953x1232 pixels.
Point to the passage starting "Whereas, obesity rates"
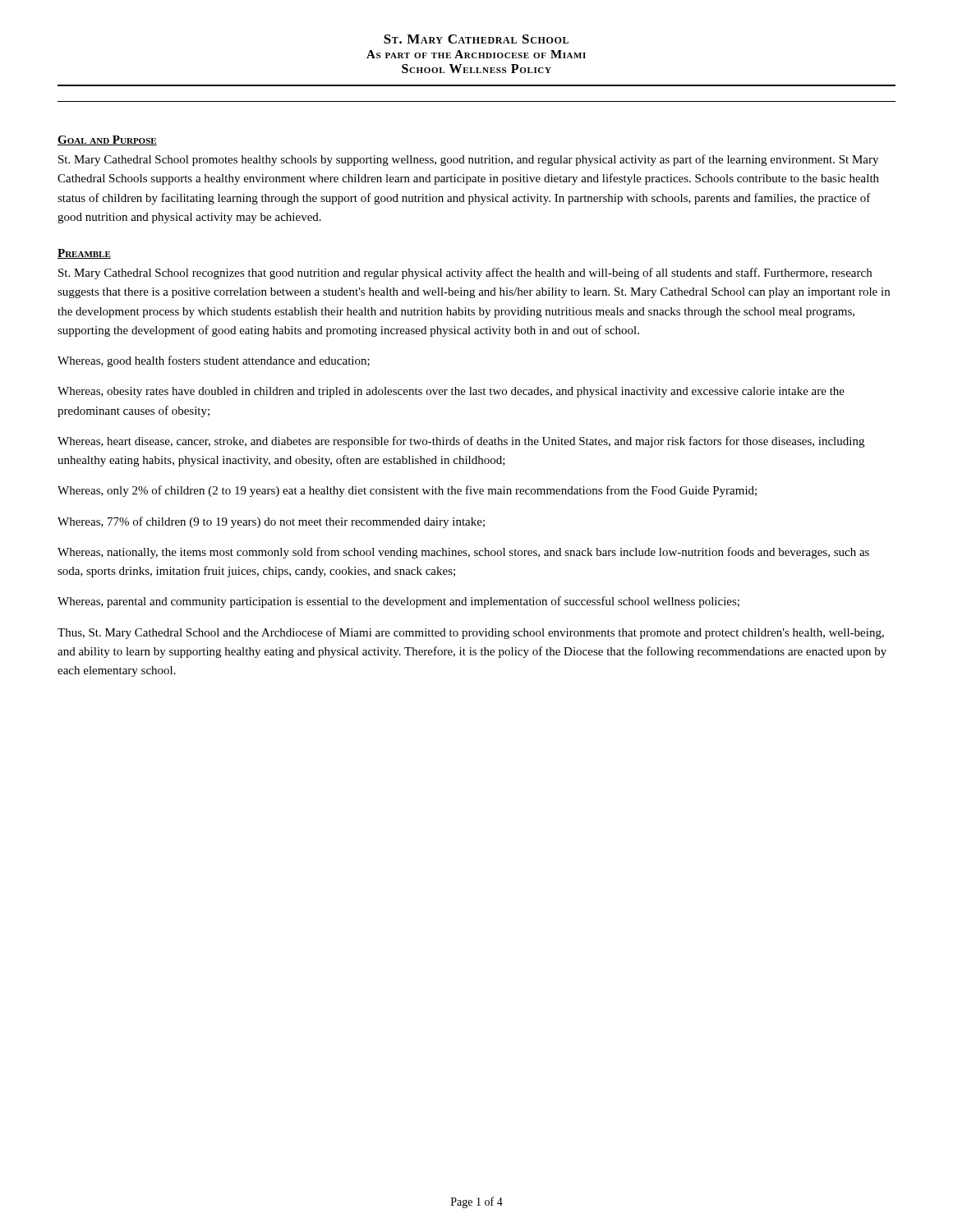[451, 401]
